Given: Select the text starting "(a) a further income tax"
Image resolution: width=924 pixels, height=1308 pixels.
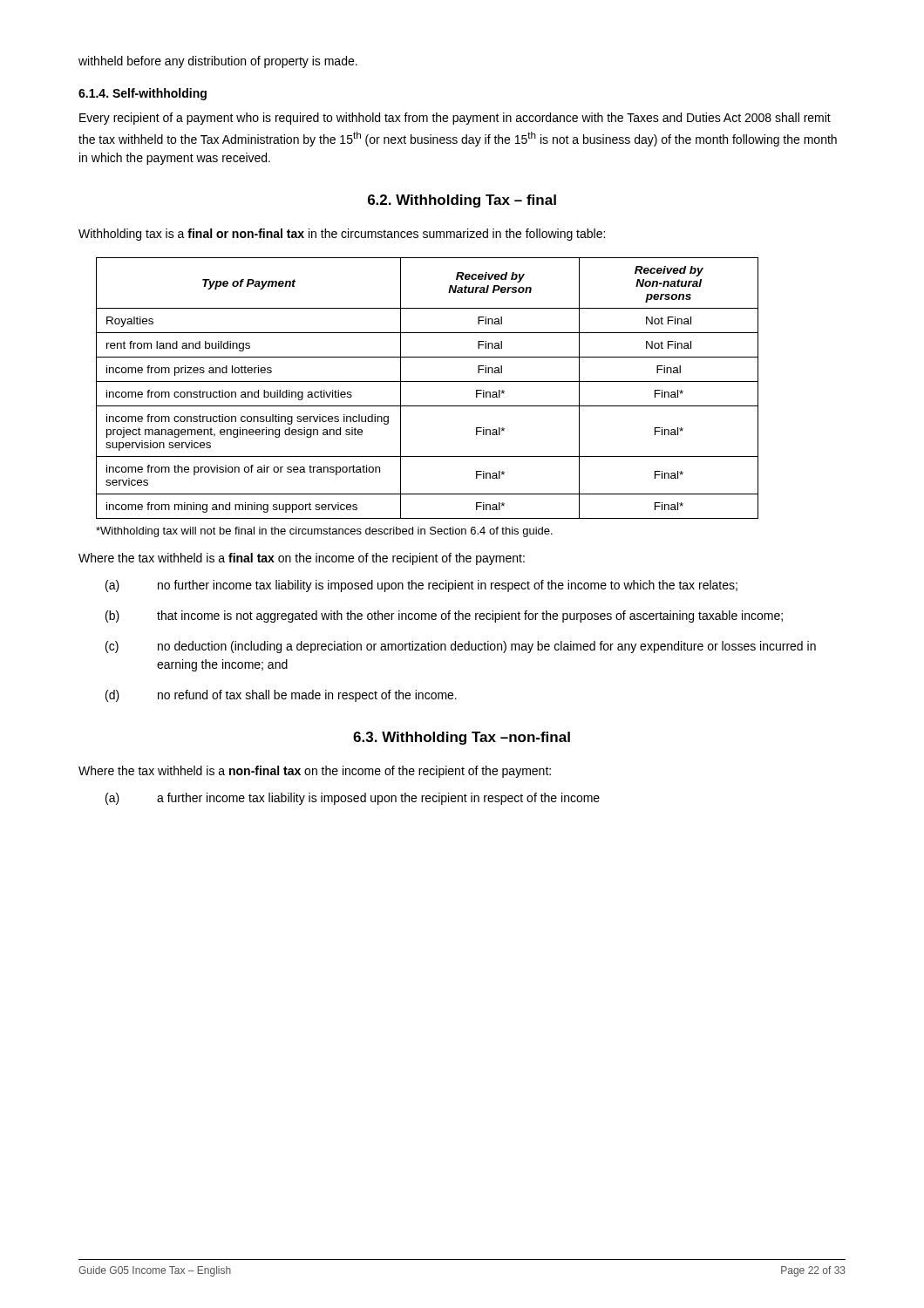Looking at the screenshot, I should [x=462, y=798].
